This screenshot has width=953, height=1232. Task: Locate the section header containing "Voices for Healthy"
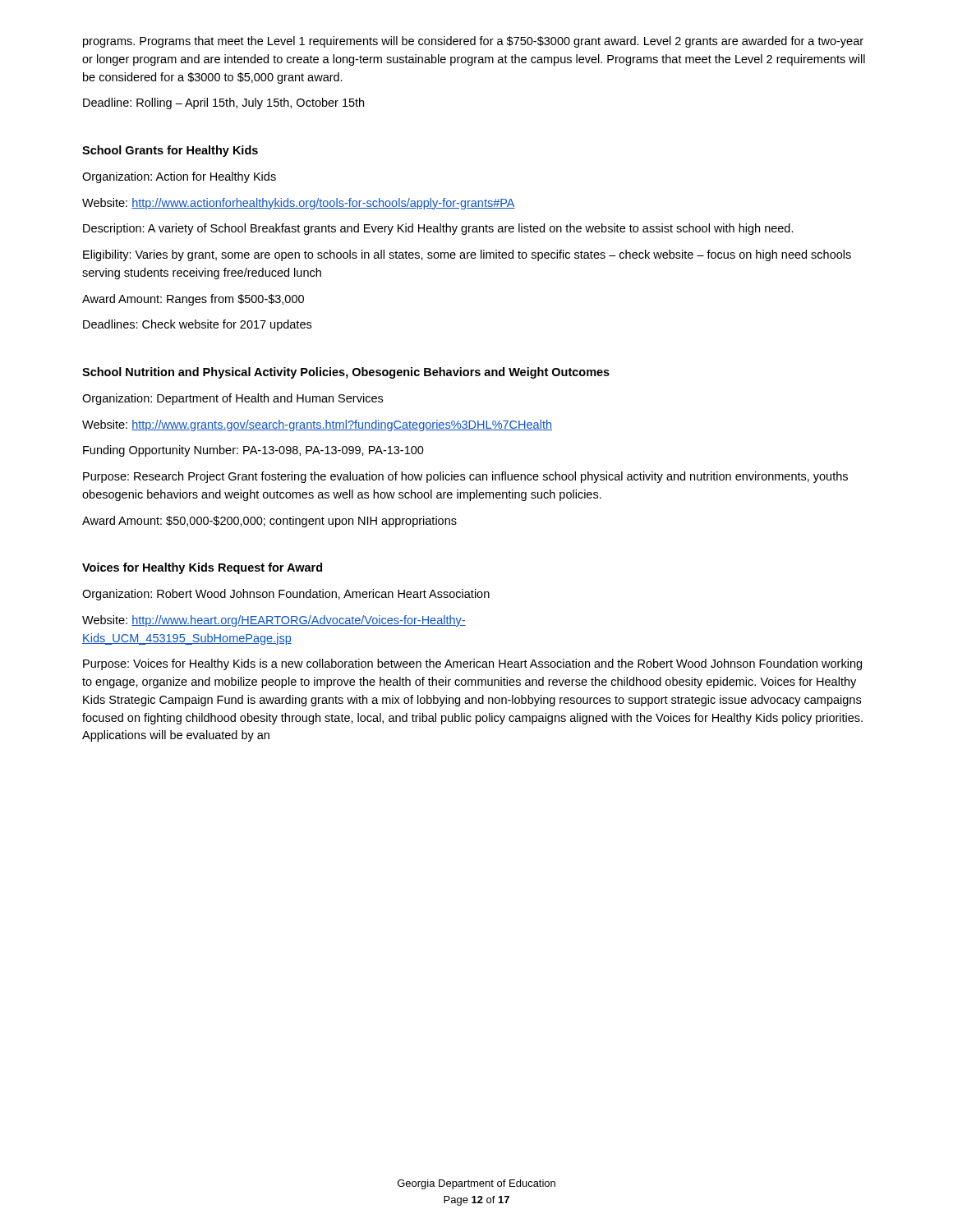[x=202, y=568]
